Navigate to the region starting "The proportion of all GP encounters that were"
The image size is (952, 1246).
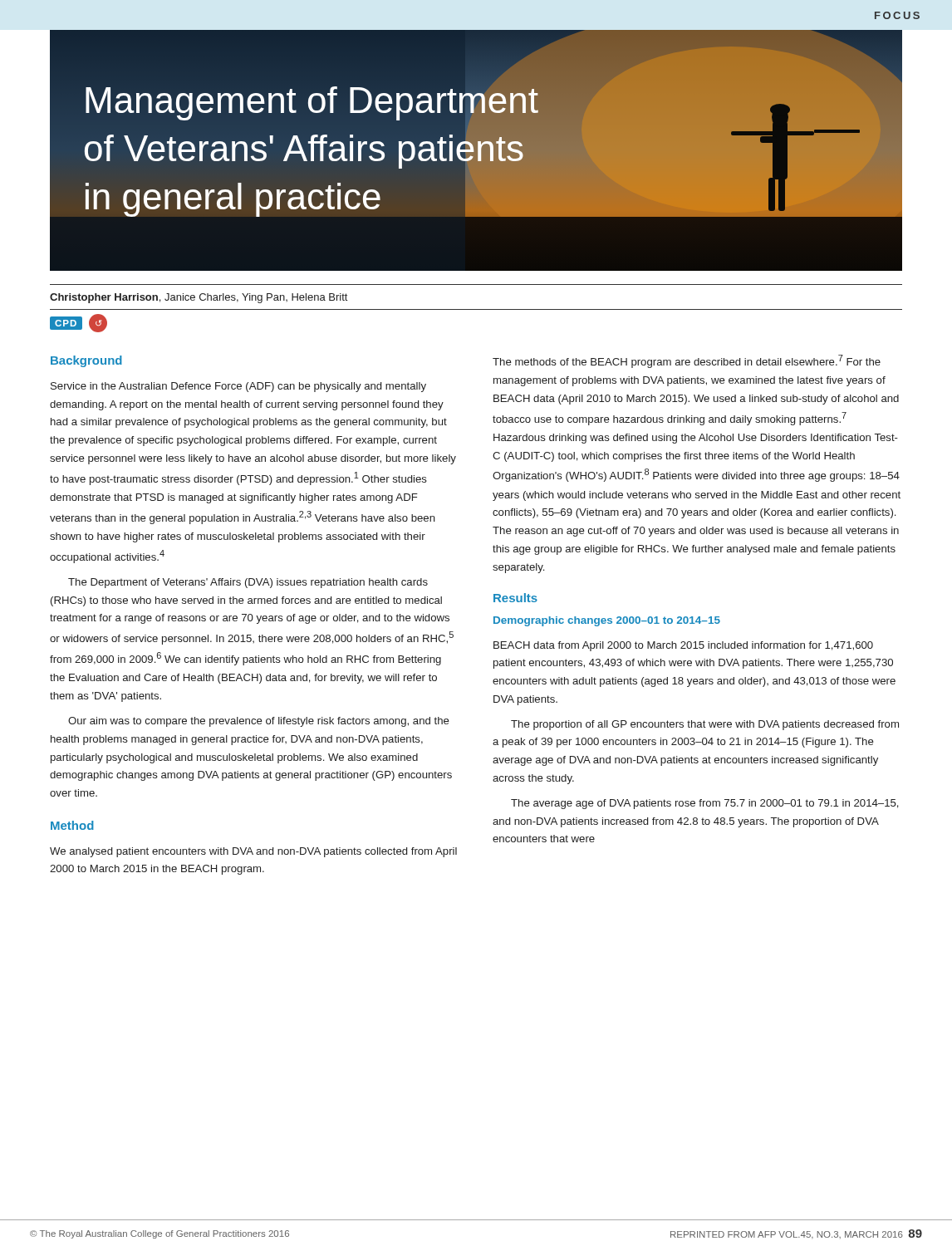pos(696,751)
